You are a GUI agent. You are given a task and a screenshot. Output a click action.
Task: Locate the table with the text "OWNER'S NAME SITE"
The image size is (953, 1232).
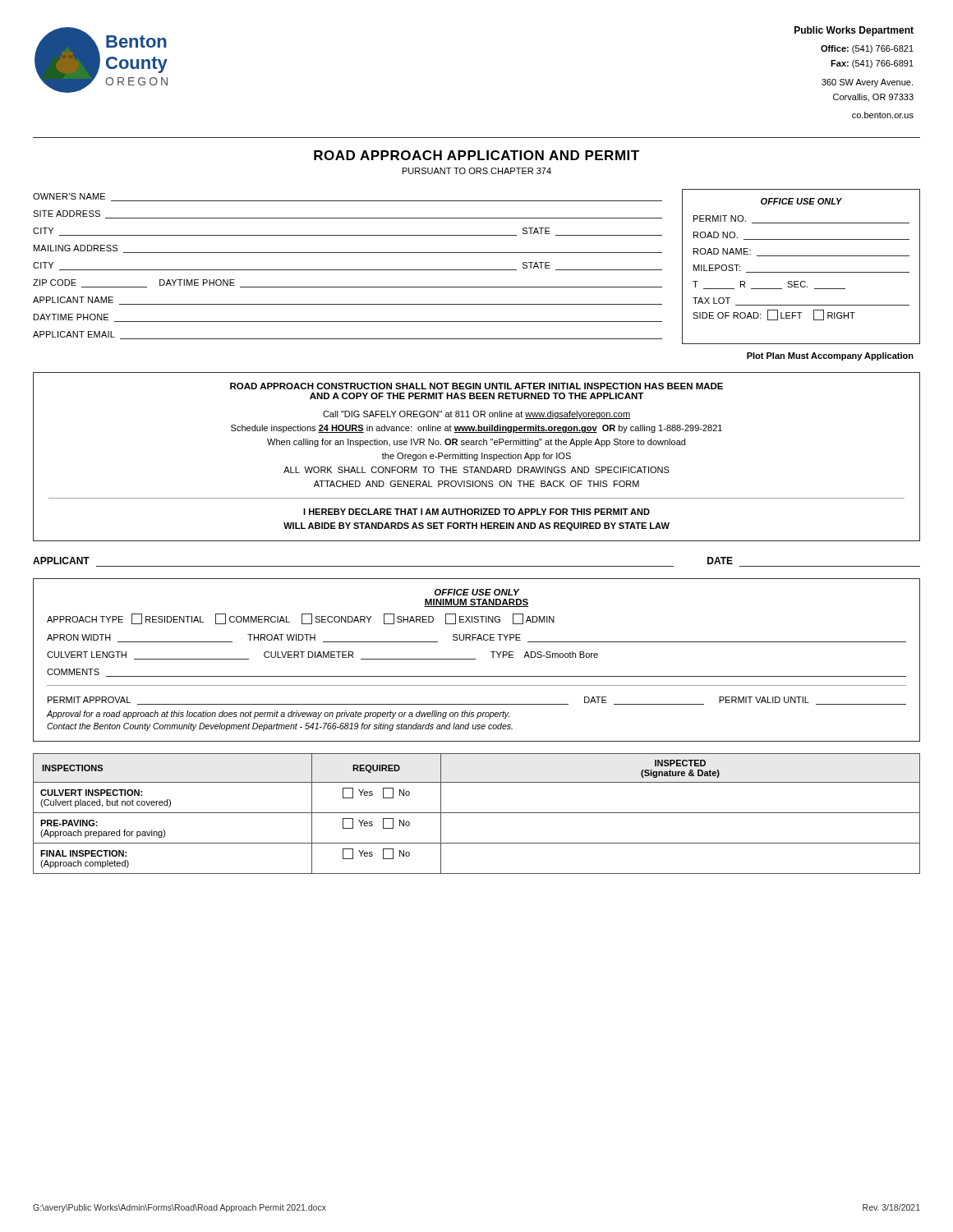pyautogui.click(x=348, y=267)
